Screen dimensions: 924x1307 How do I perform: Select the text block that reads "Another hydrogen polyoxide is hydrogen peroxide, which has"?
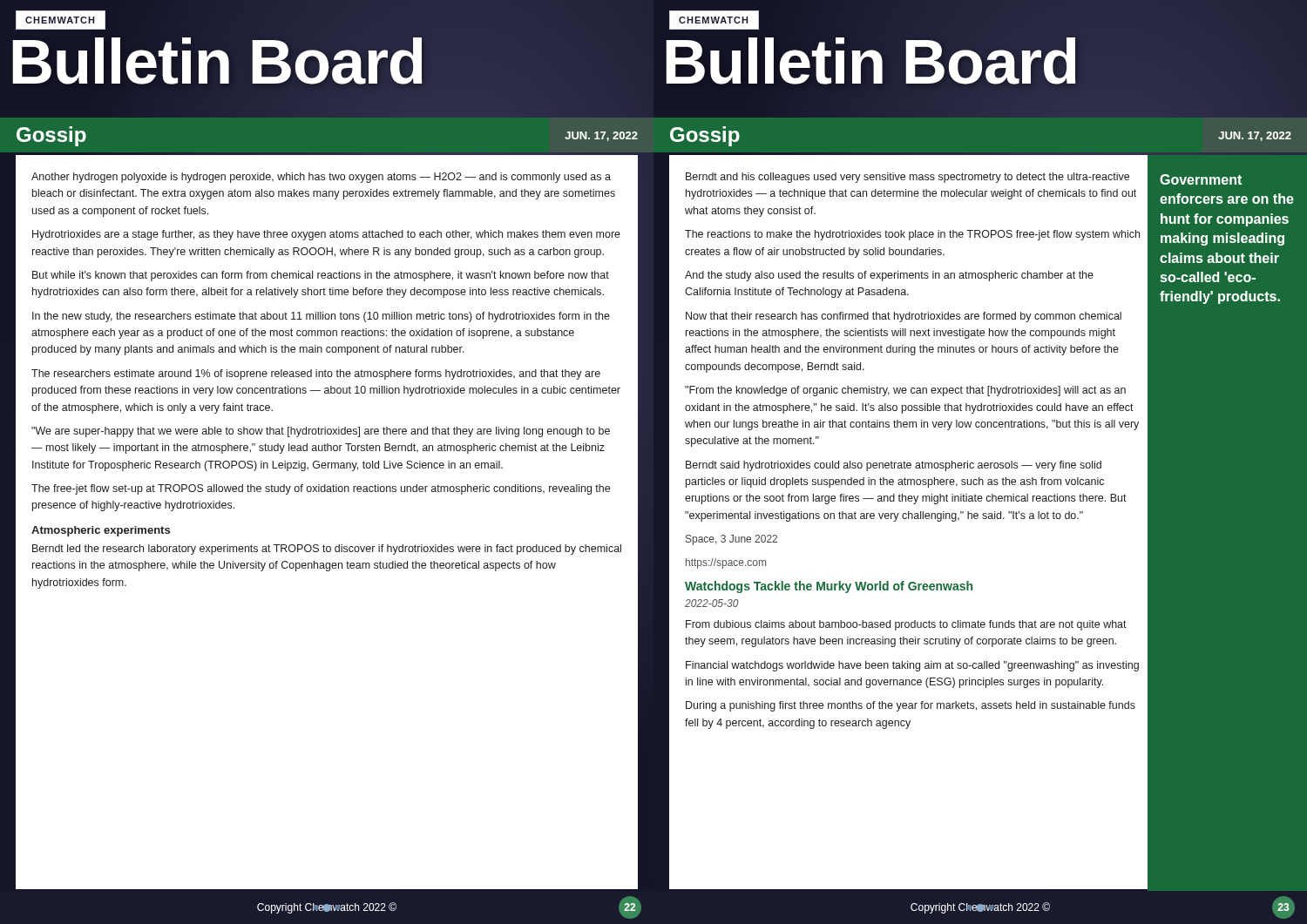323,194
